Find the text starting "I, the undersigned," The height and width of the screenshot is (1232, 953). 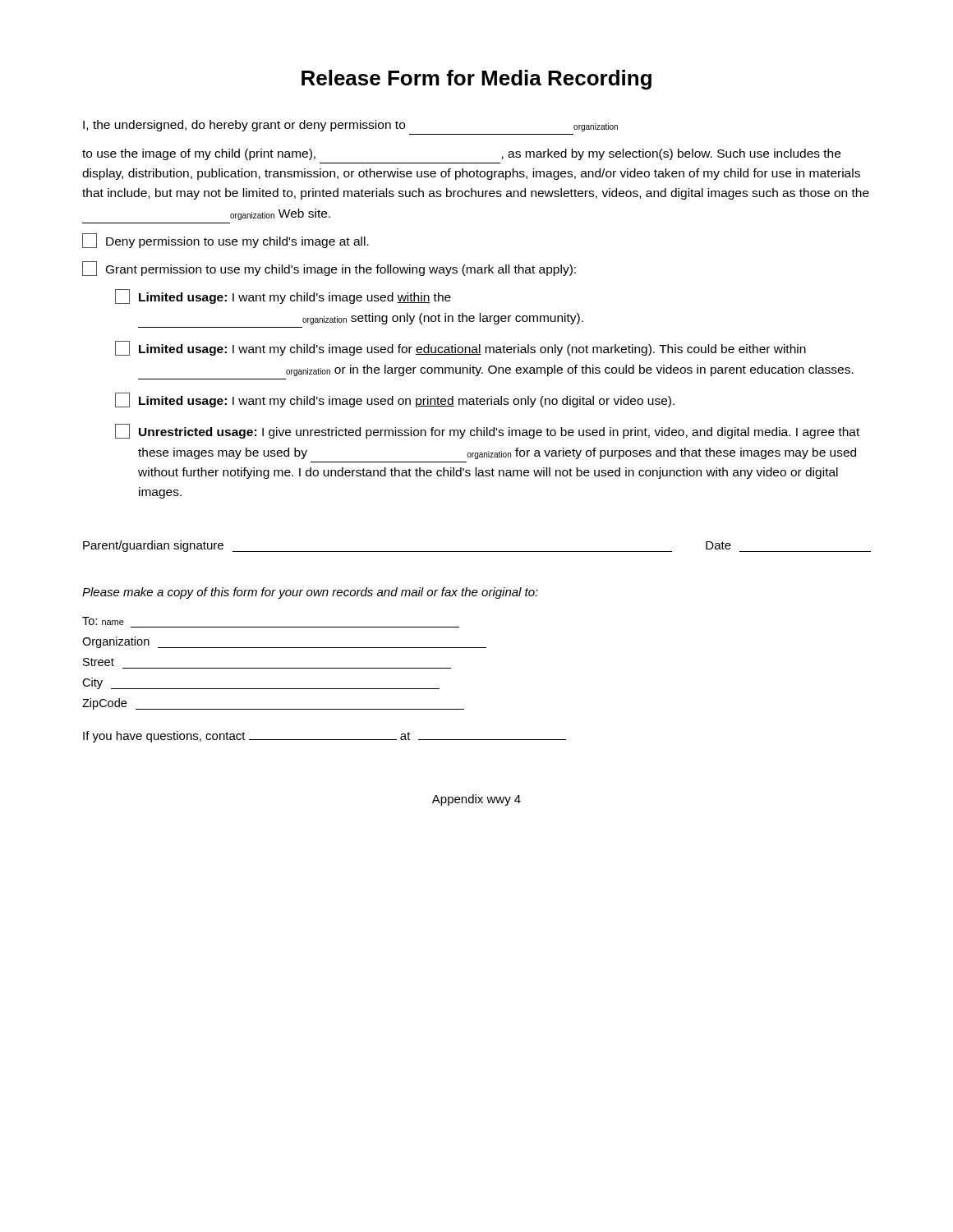click(350, 124)
